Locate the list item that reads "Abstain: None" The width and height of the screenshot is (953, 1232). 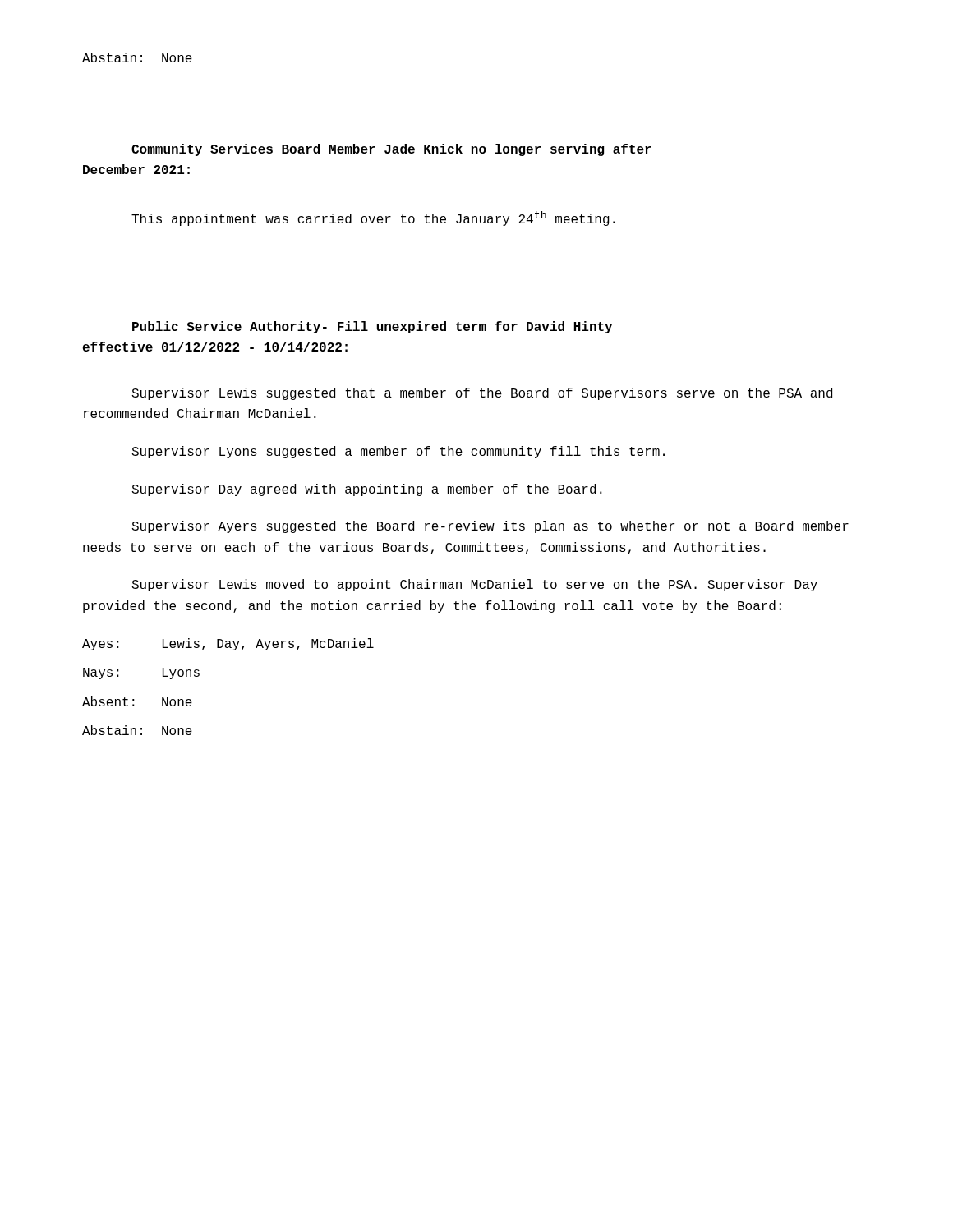point(137,732)
